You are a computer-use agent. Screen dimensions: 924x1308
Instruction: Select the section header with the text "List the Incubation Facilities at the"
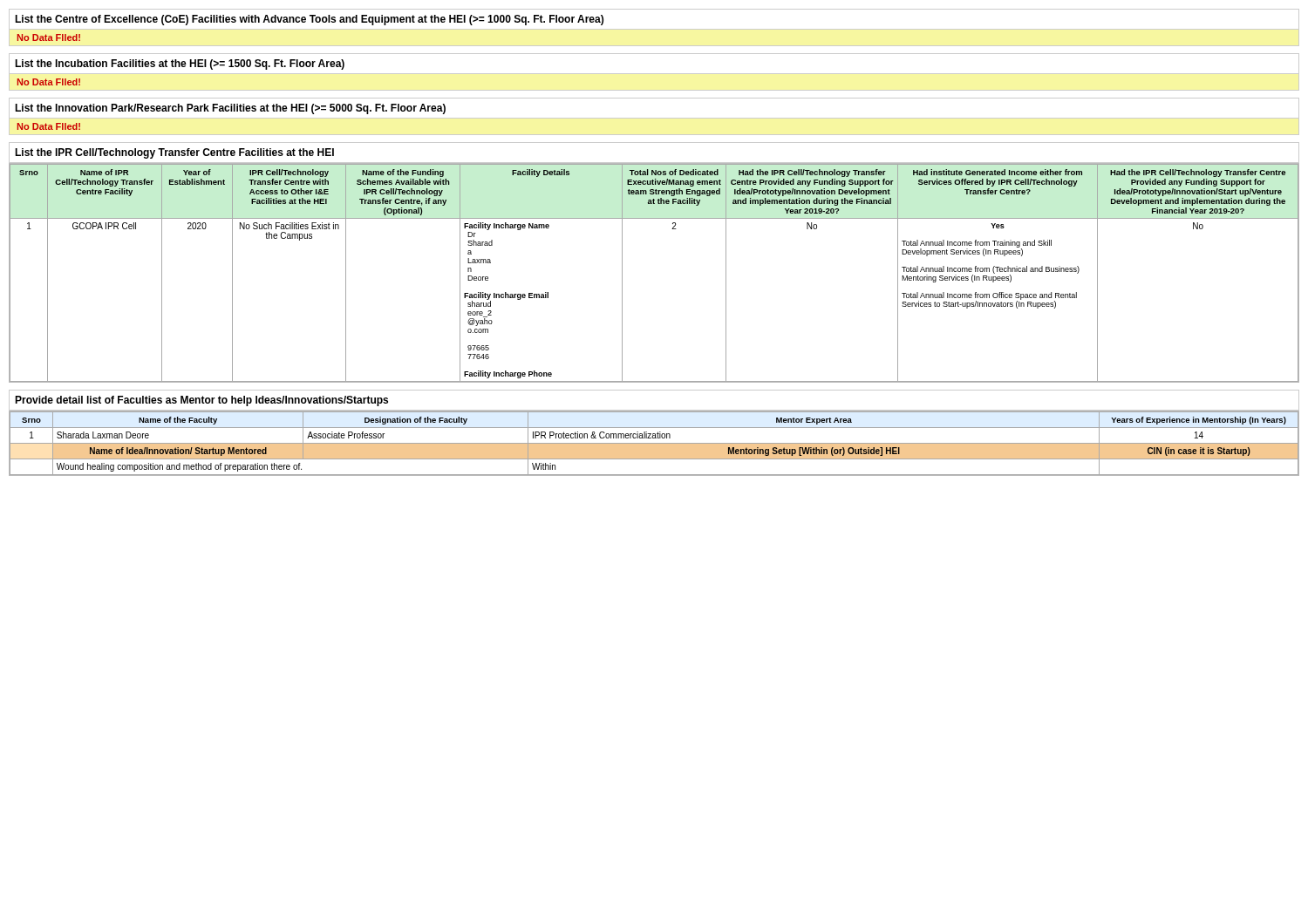coord(180,64)
